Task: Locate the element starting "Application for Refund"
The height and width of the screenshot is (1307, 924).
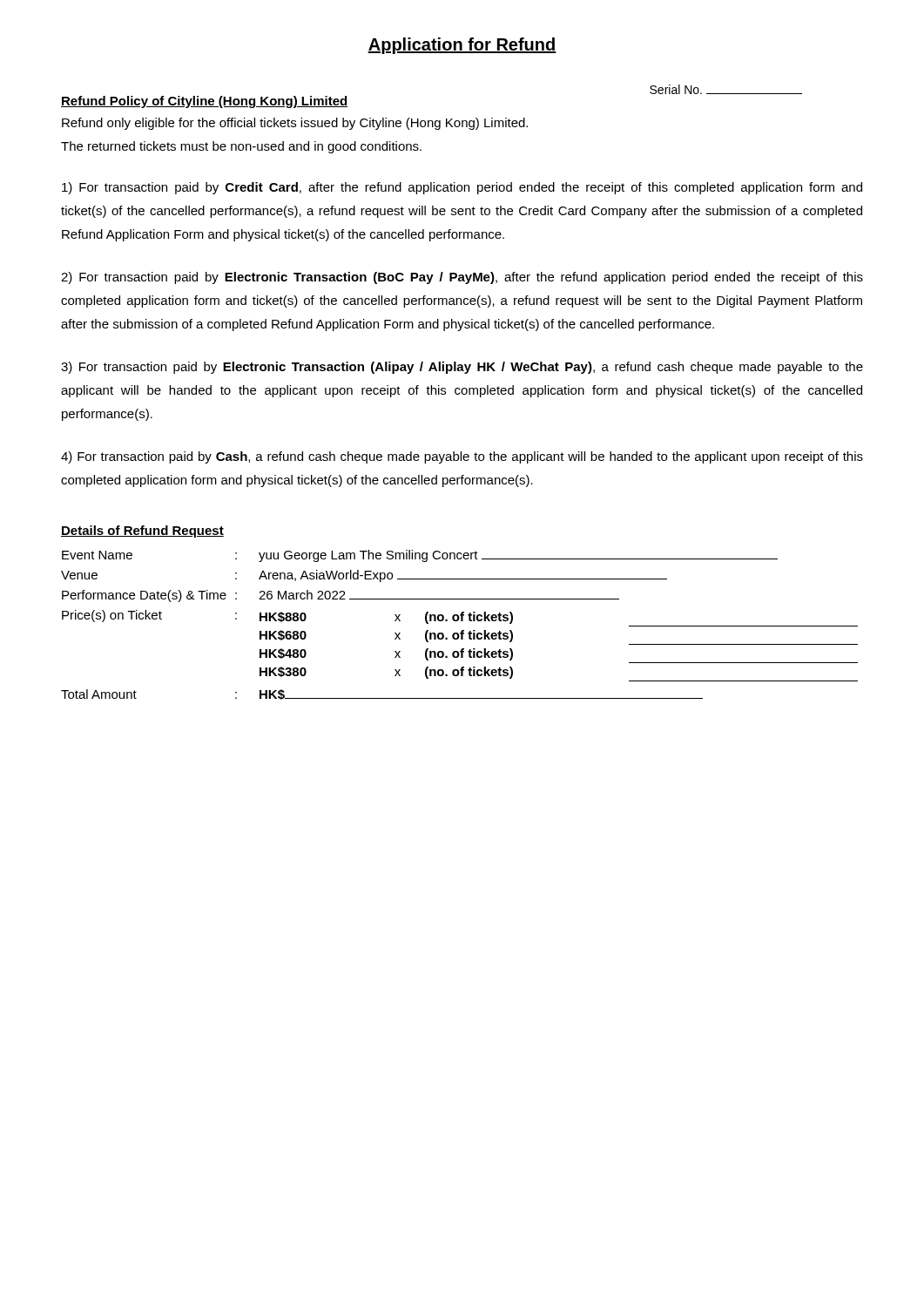Action: (462, 44)
